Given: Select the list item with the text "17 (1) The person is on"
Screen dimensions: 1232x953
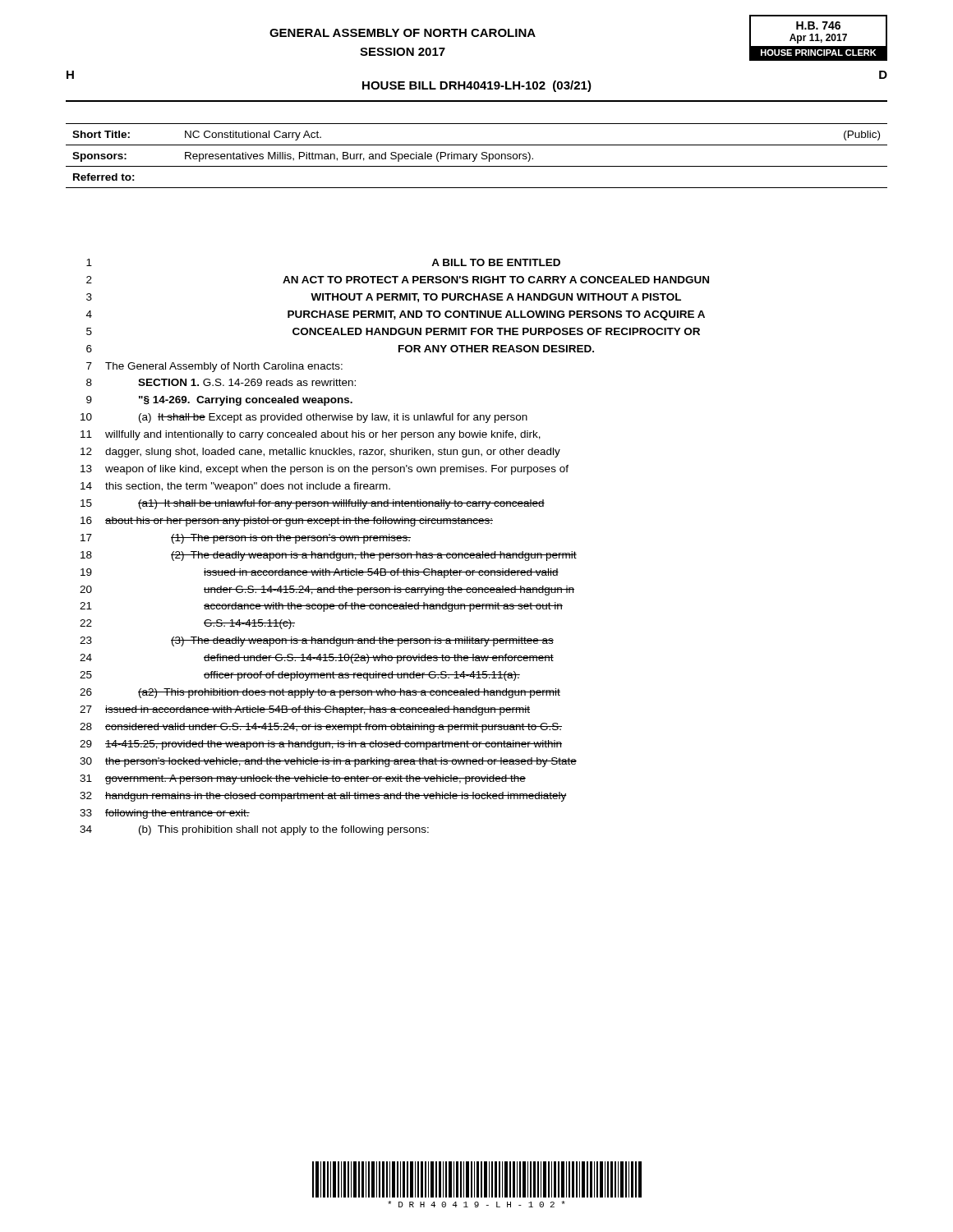Looking at the screenshot, I should click(x=246, y=539).
